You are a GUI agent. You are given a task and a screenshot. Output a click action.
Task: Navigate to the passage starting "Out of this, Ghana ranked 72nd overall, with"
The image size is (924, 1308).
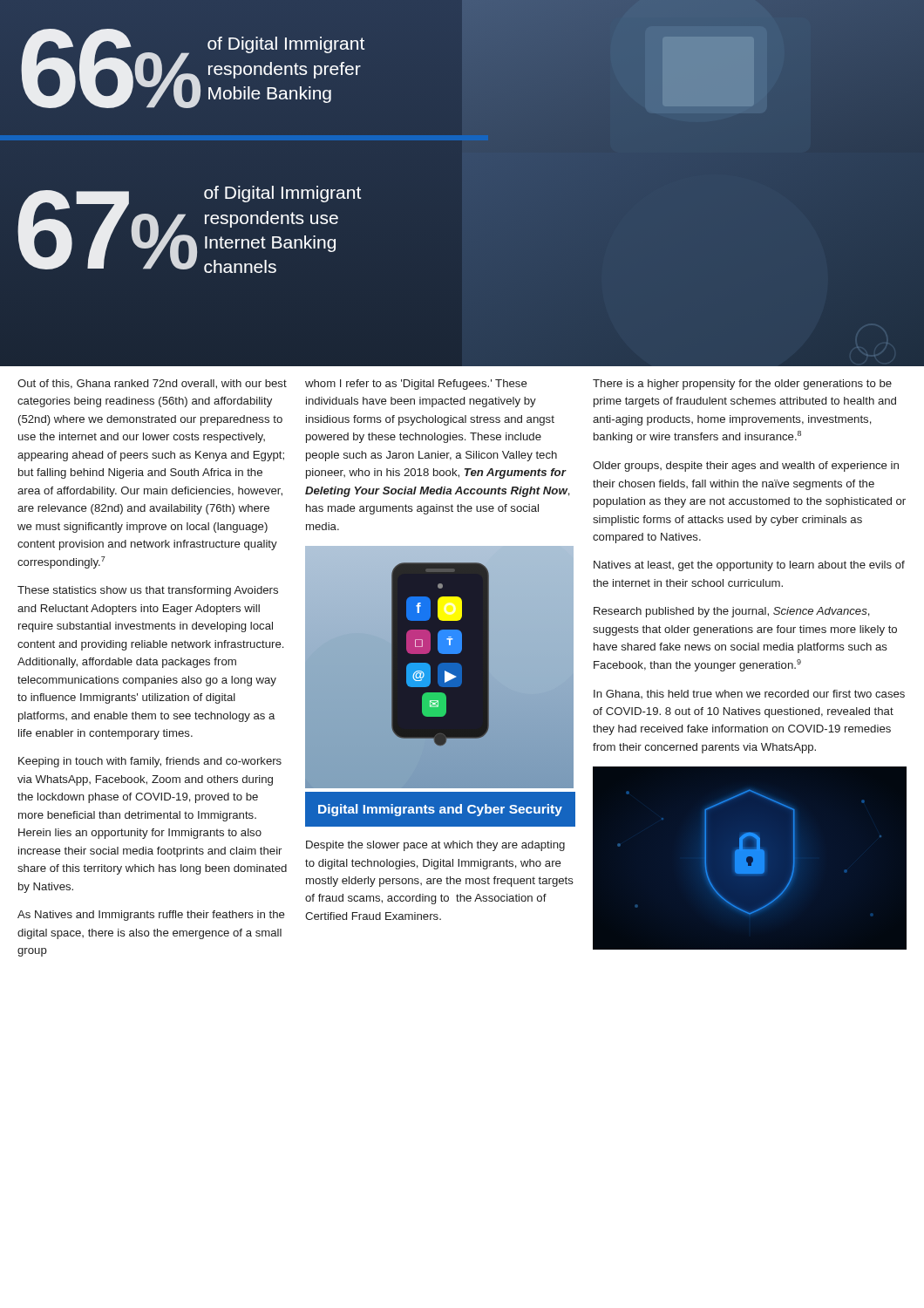pos(152,473)
